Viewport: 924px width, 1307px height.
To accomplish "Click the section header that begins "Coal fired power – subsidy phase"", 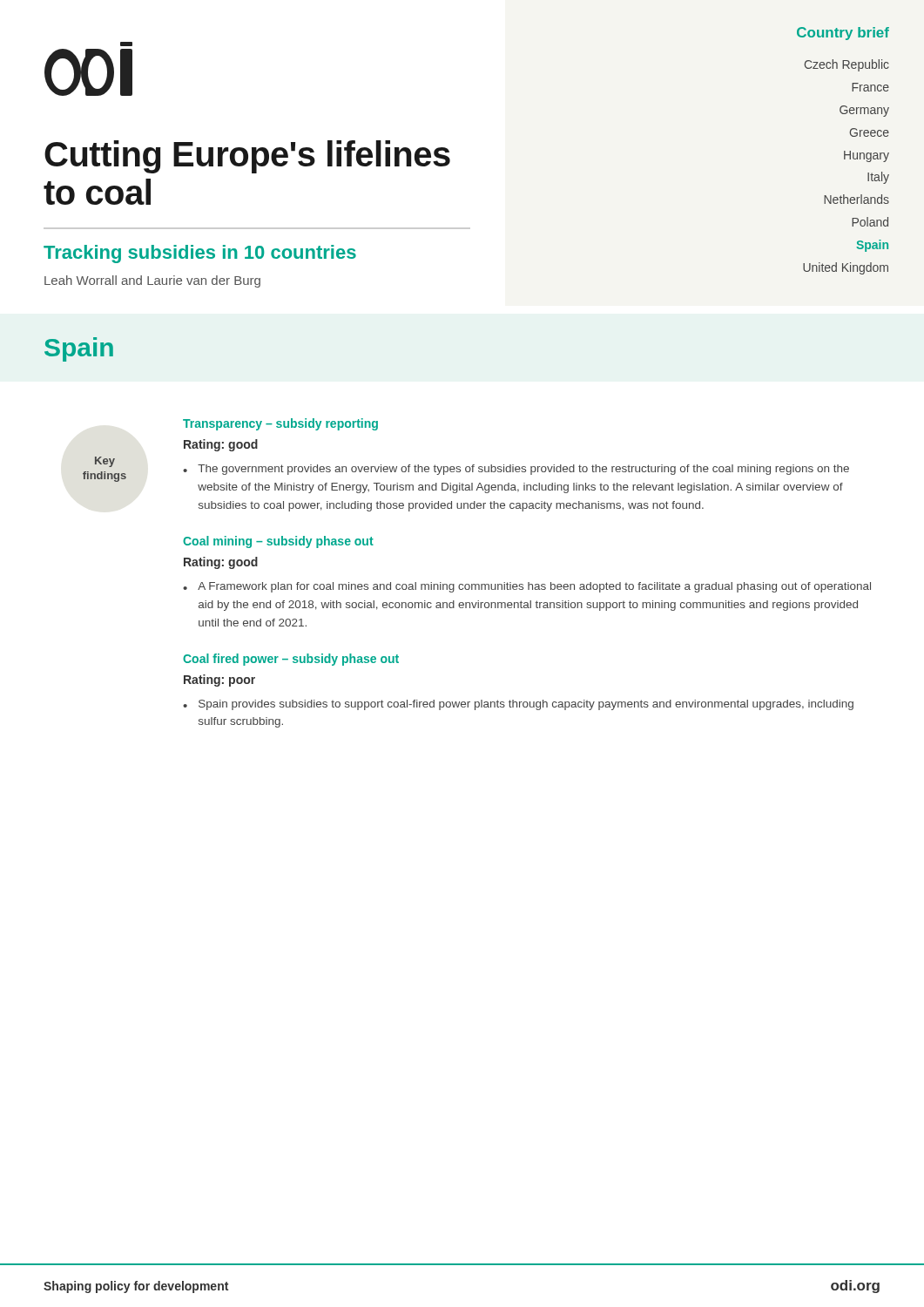I will click(291, 658).
